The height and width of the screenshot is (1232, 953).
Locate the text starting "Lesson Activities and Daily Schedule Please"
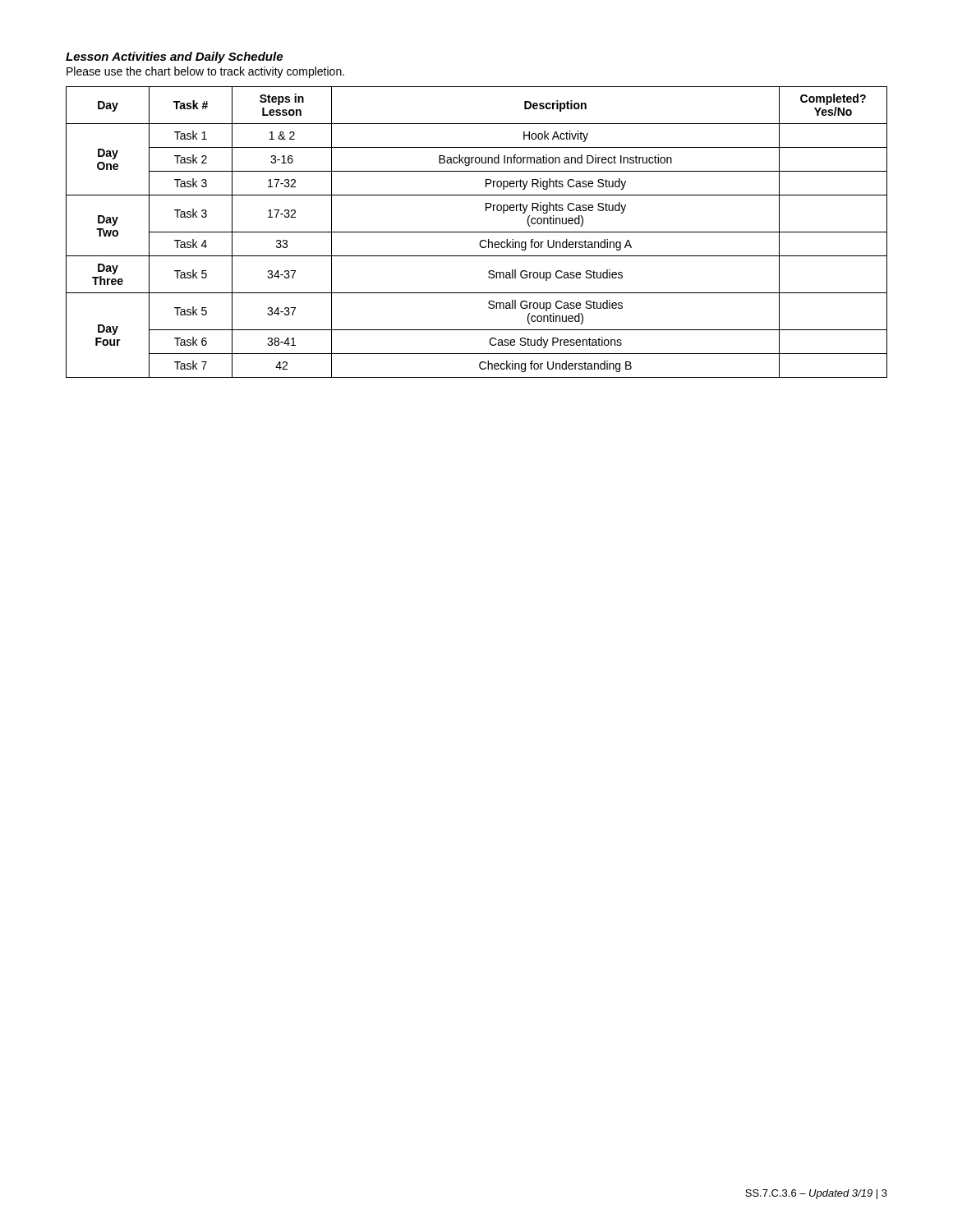pos(174,57)
